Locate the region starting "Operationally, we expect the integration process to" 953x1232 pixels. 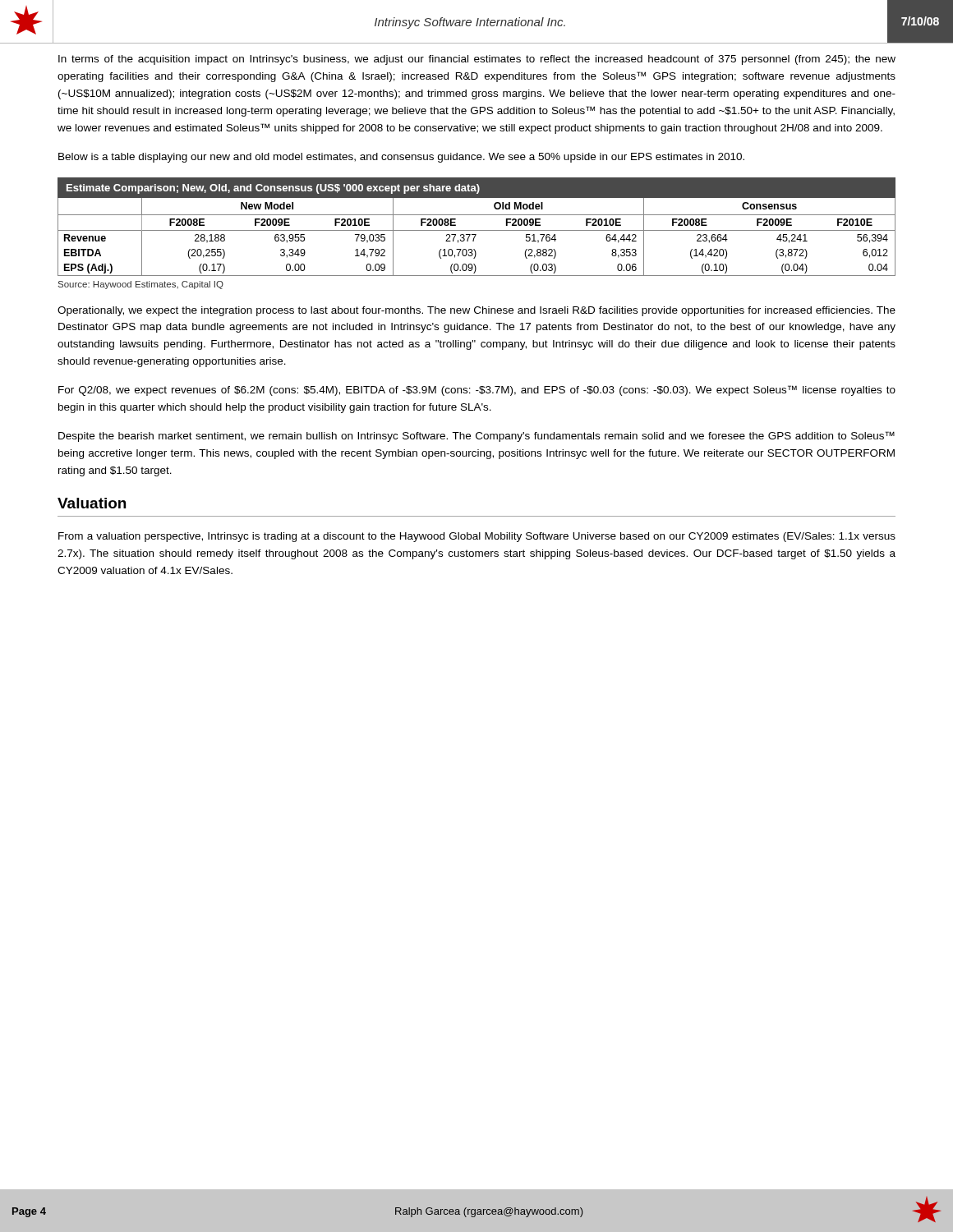click(x=476, y=335)
